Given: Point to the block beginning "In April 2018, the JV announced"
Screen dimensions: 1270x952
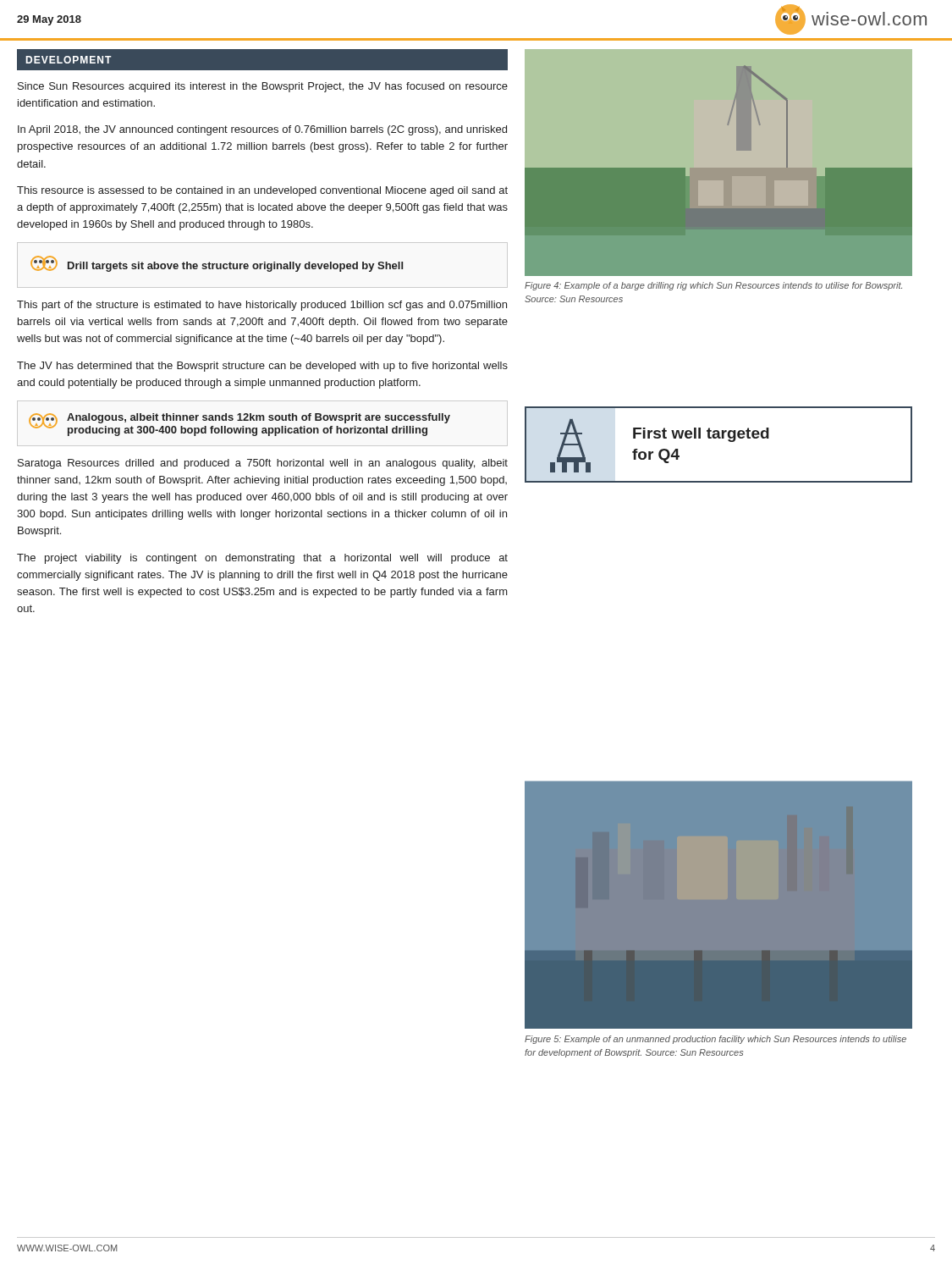Looking at the screenshot, I should click(x=262, y=147).
